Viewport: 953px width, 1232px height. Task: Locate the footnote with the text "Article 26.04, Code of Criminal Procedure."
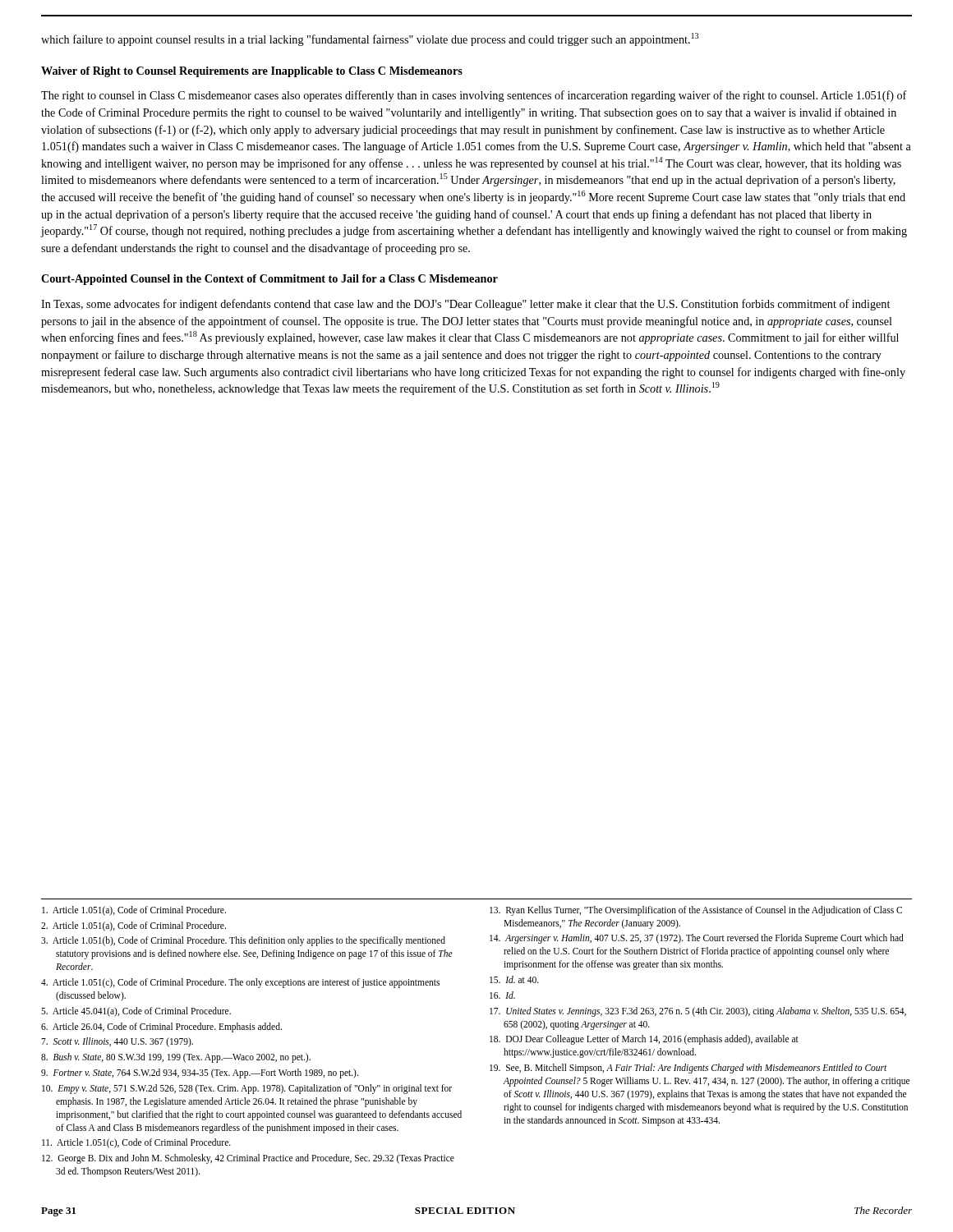tap(162, 1026)
